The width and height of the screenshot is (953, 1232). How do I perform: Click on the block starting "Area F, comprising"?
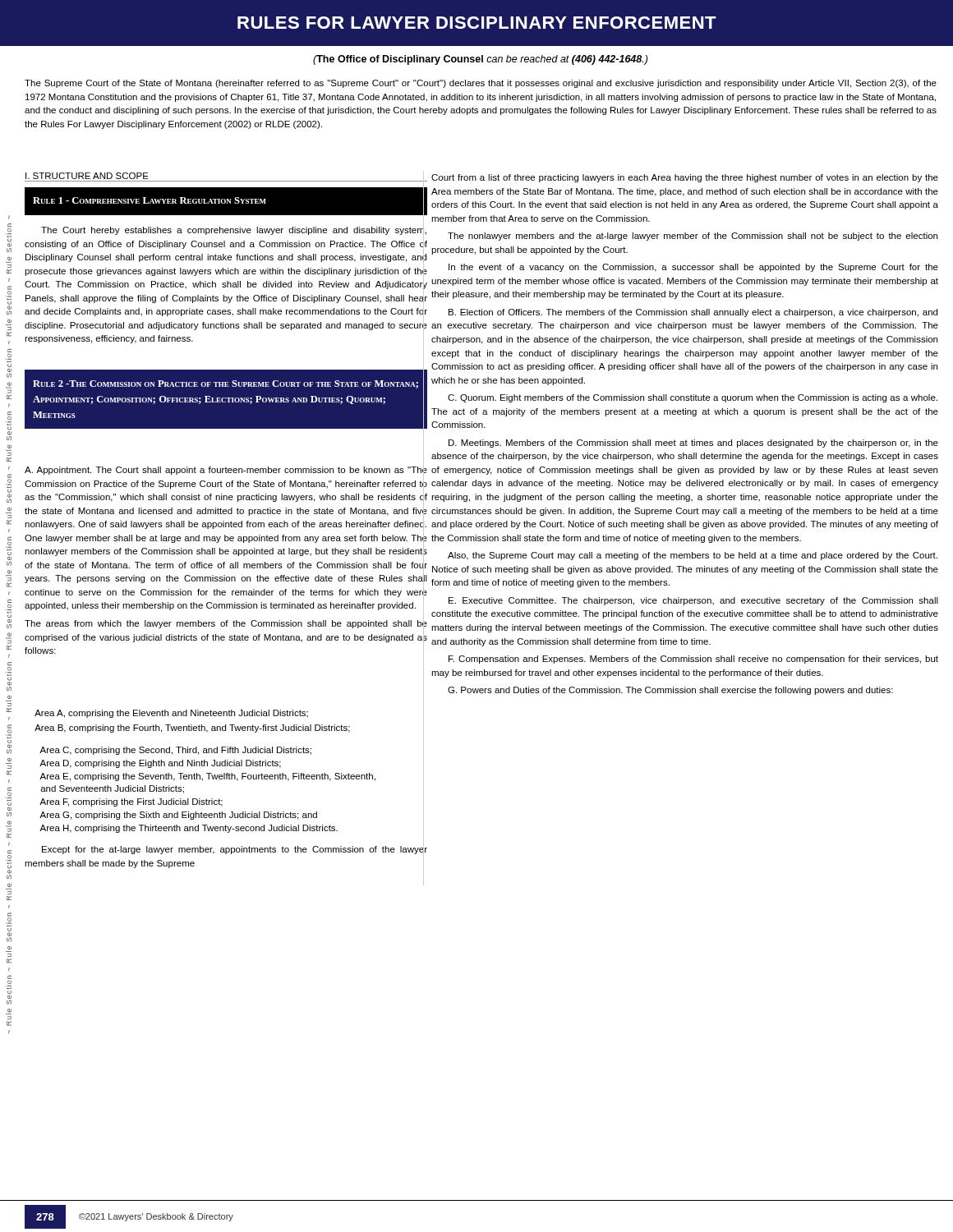pos(124,802)
